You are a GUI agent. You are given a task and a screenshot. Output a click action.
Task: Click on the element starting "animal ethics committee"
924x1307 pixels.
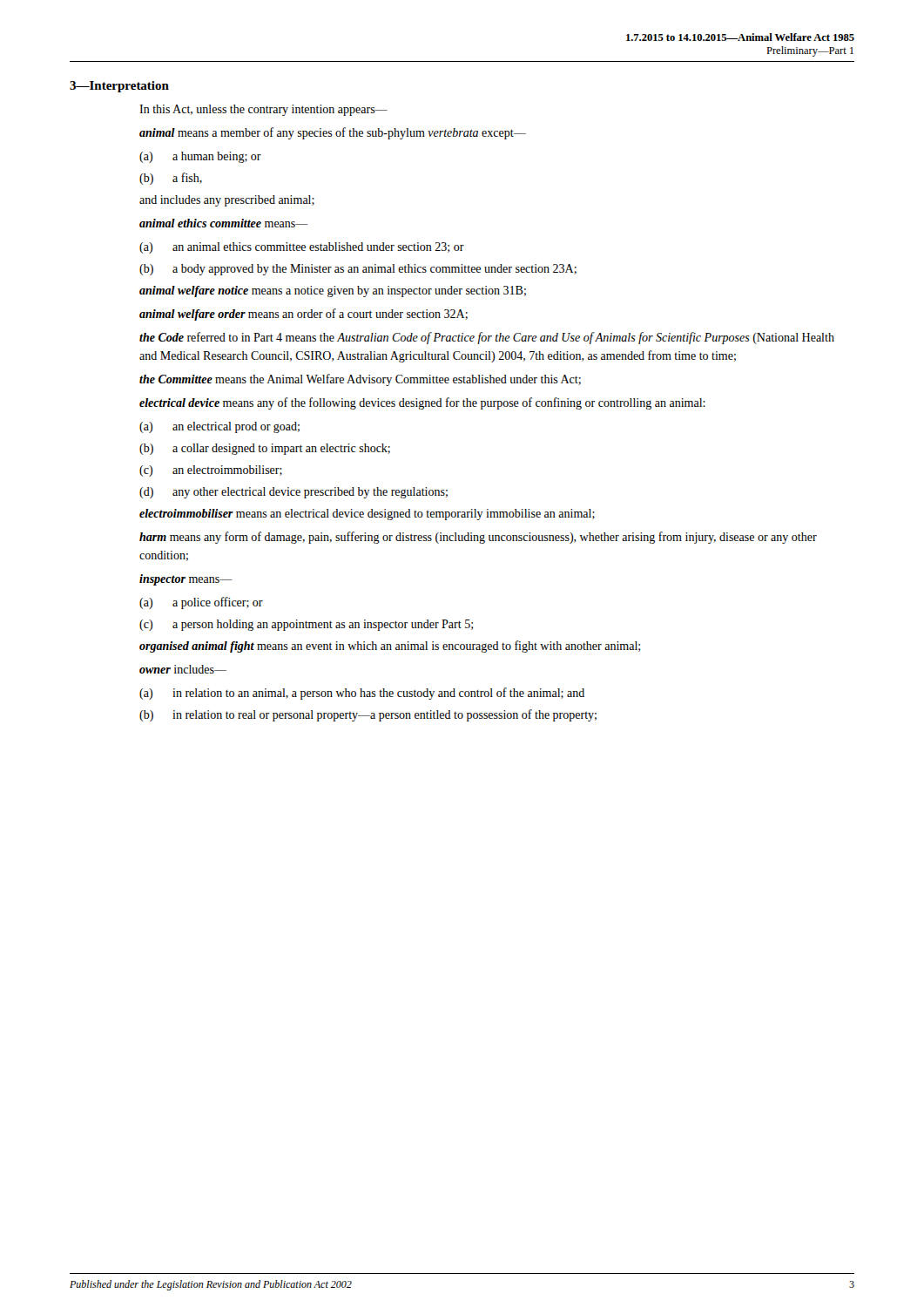click(x=224, y=223)
